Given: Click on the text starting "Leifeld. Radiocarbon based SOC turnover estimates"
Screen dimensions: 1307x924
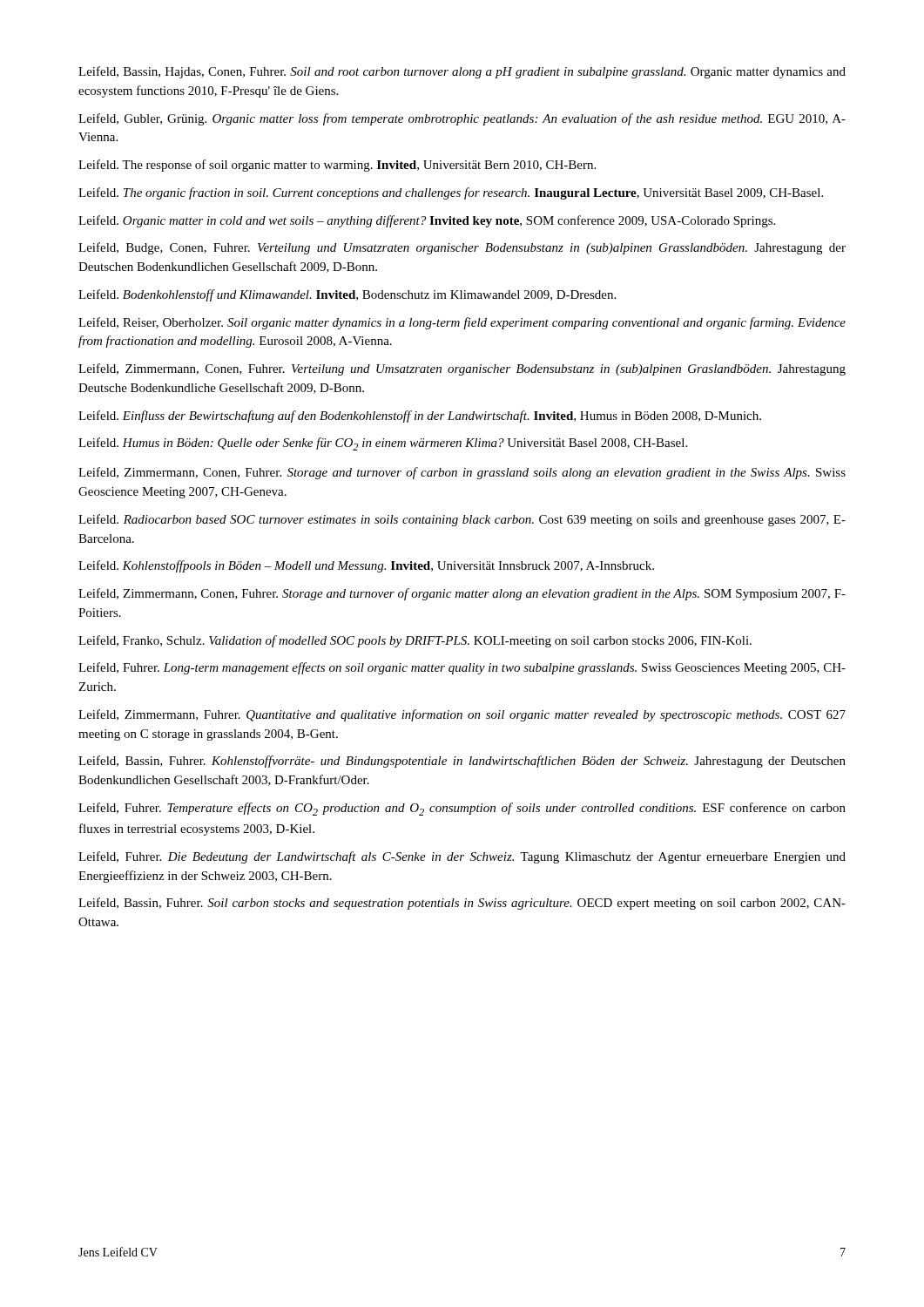Looking at the screenshot, I should click(462, 529).
